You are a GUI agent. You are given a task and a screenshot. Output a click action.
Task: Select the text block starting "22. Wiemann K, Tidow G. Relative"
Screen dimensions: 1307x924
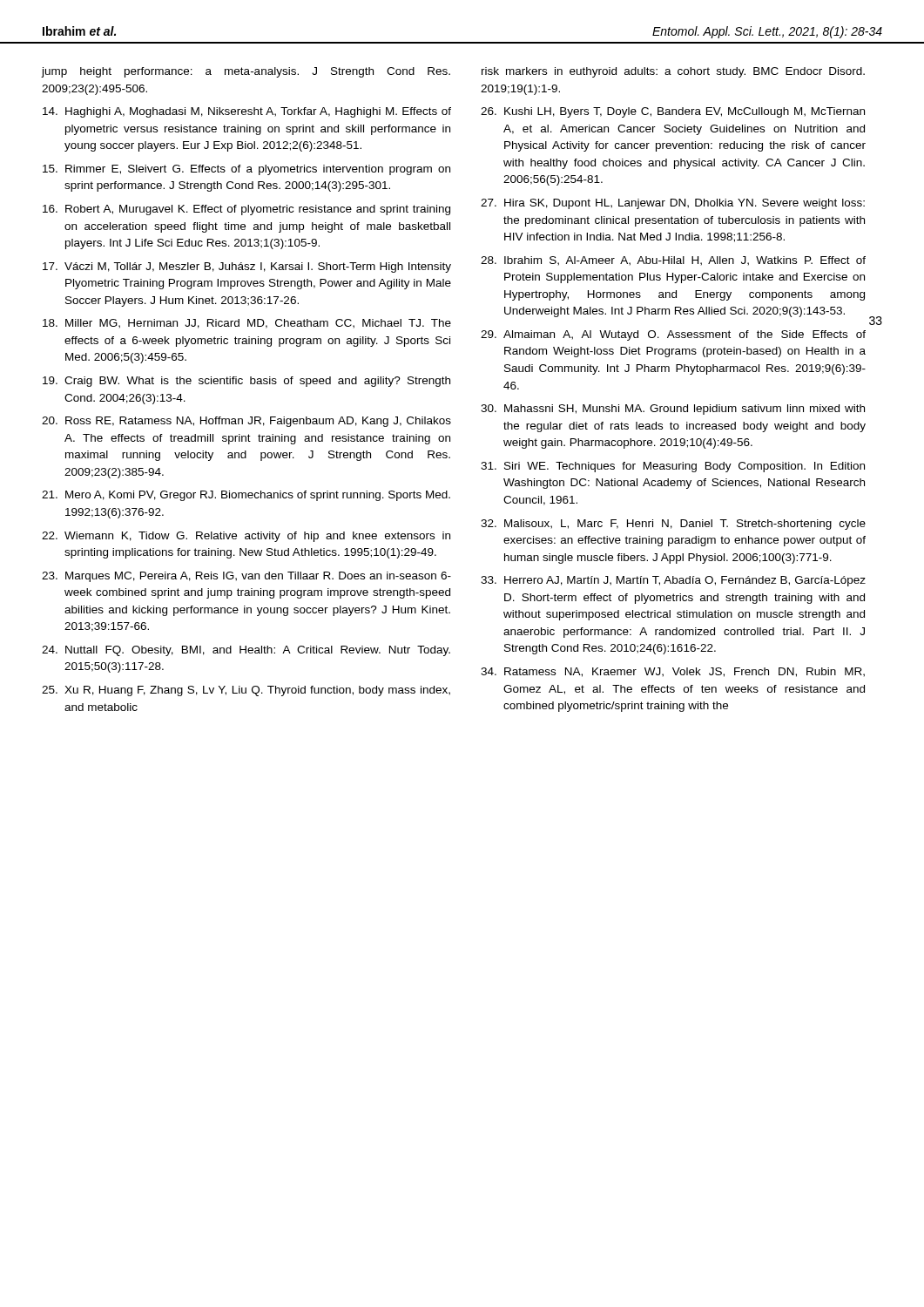(x=246, y=544)
